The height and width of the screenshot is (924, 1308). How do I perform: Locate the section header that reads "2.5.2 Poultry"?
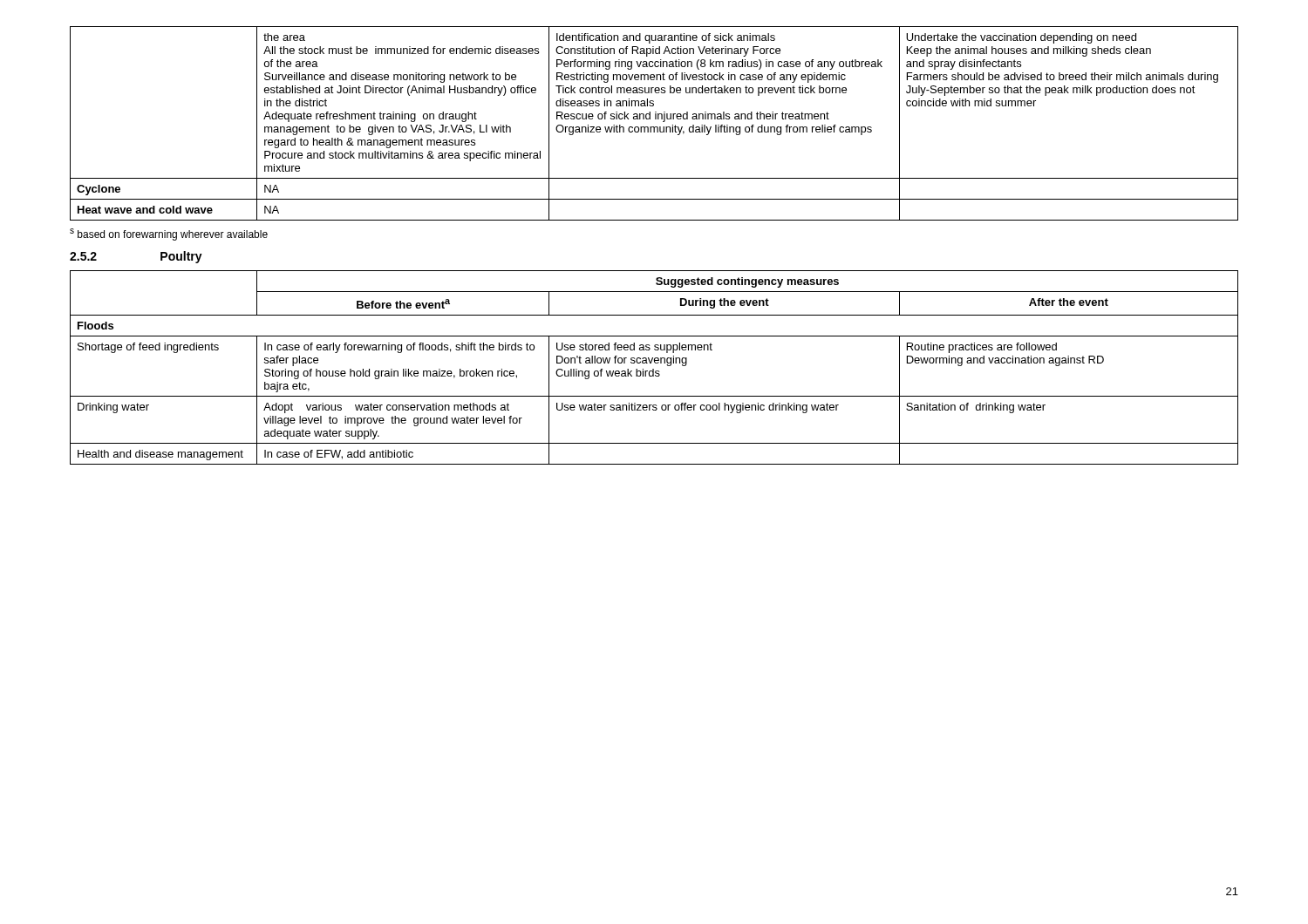pyautogui.click(x=83, y=256)
